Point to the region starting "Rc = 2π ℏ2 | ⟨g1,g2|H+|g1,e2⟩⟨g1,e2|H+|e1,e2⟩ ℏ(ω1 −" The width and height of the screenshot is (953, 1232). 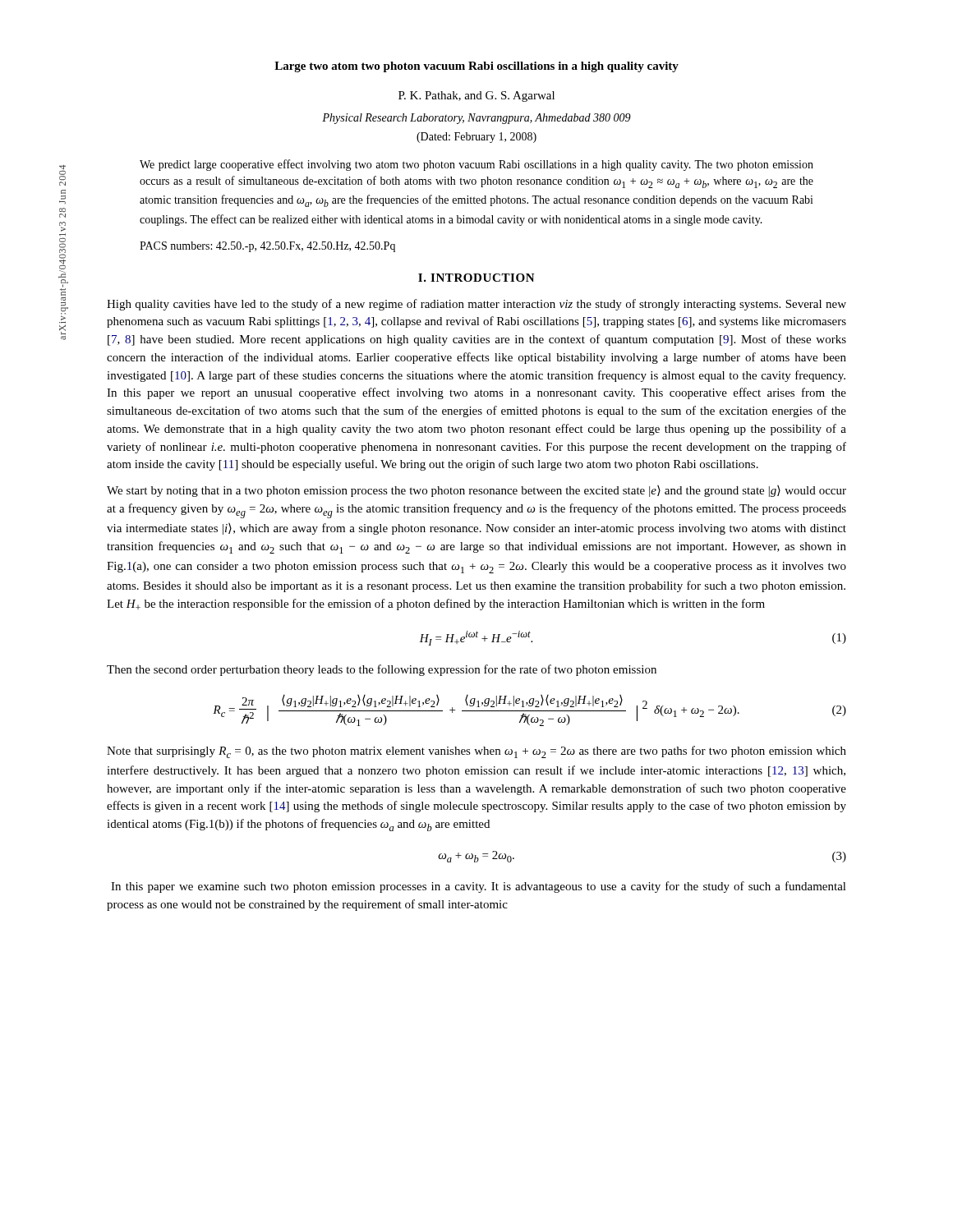click(x=530, y=711)
